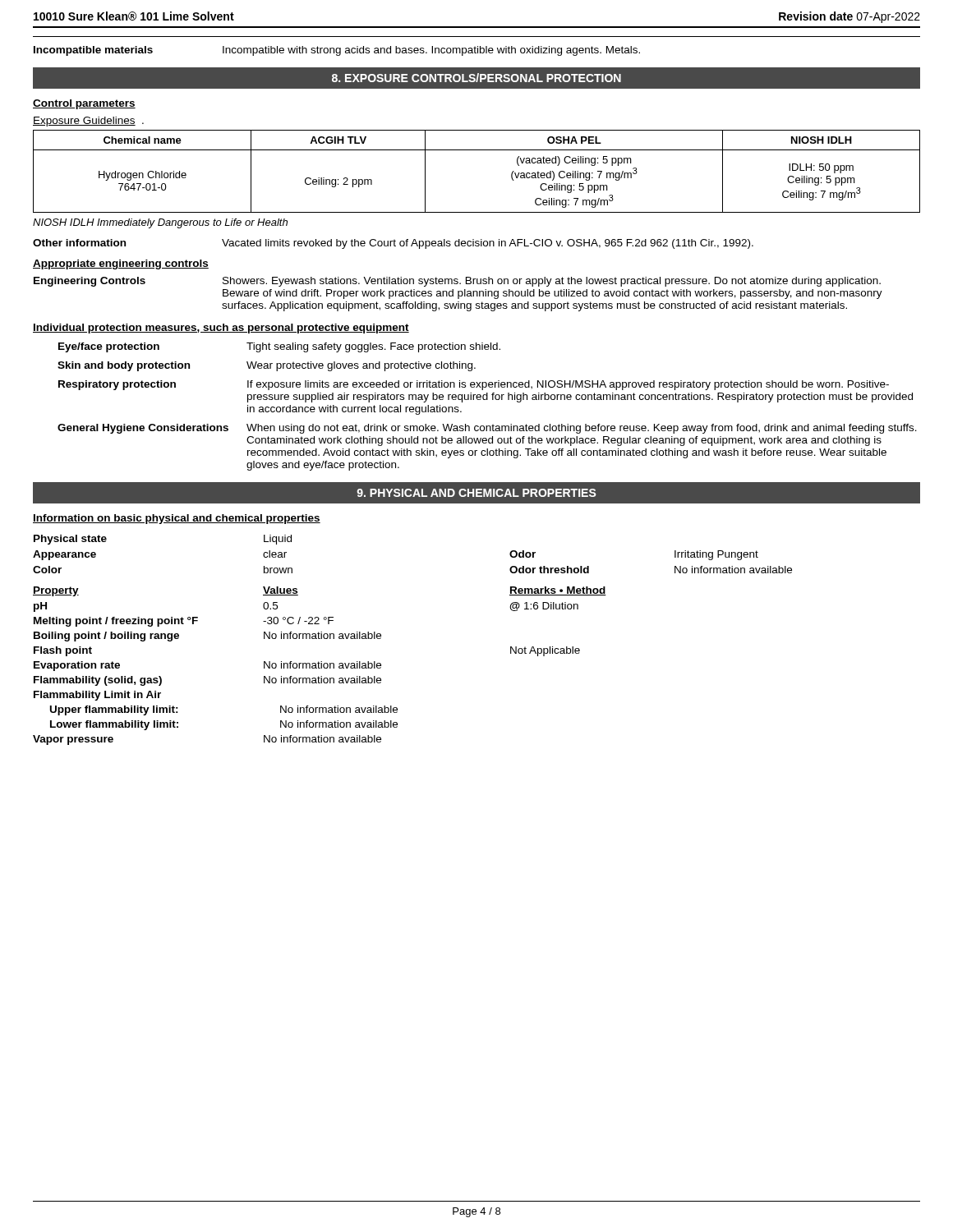Locate the passage starting "Information on basic"
The image size is (953, 1232).
click(176, 518)
